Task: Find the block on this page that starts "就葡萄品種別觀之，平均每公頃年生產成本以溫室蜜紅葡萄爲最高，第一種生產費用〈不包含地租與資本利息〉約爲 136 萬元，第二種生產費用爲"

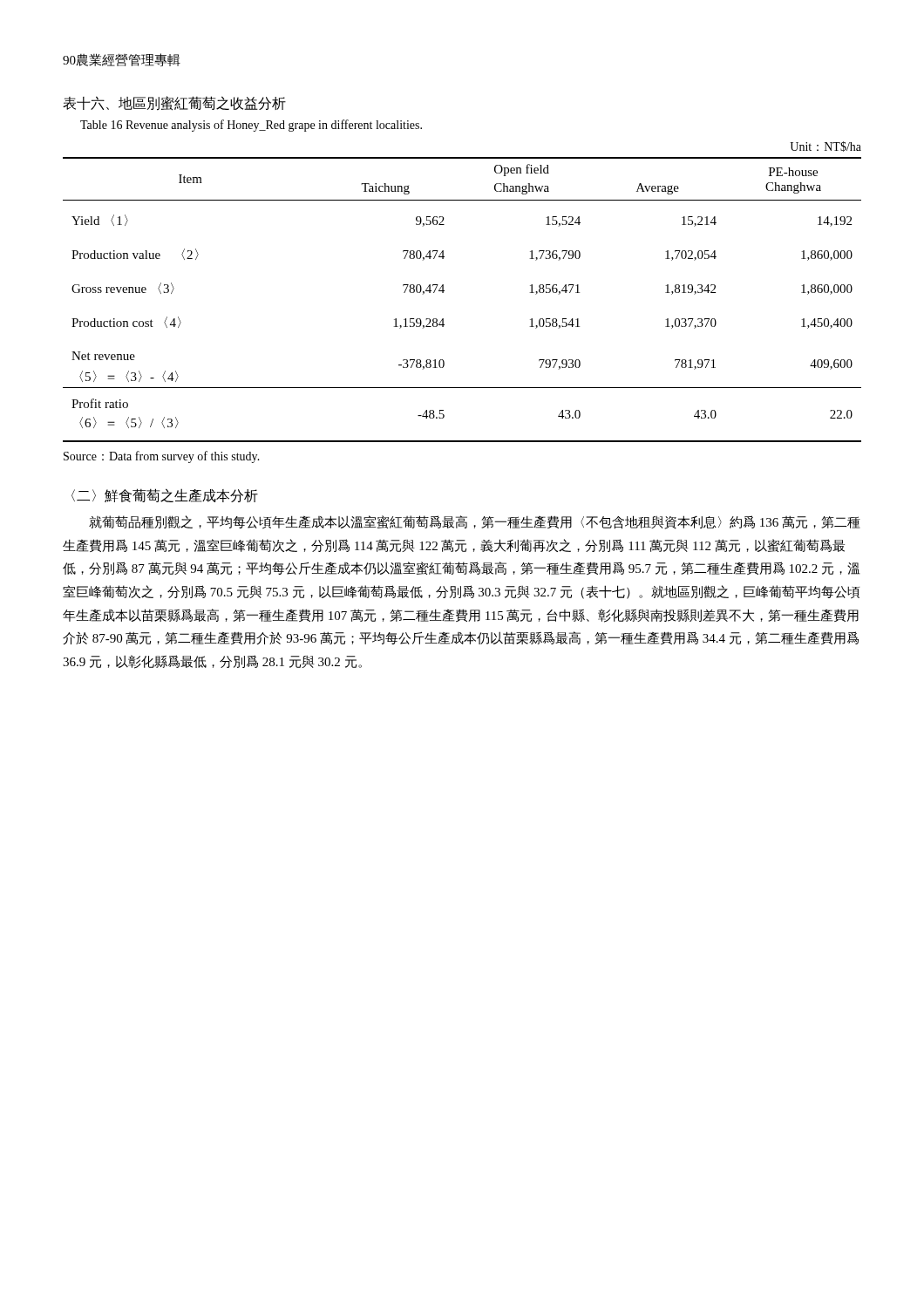Action: click(x=462, y=592)
